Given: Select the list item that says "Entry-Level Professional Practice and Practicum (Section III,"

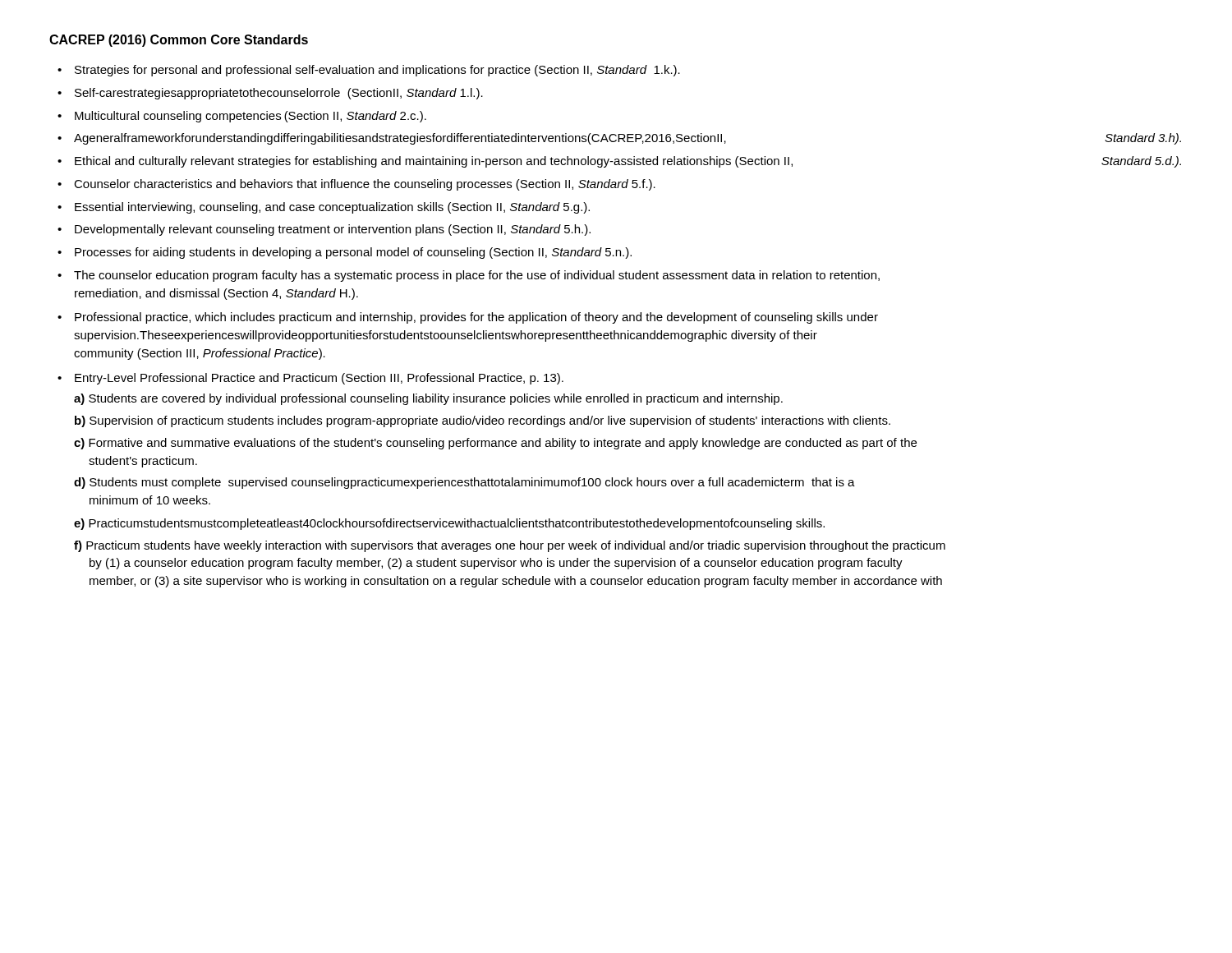Looking at the screenshot, I should (628, 480).
